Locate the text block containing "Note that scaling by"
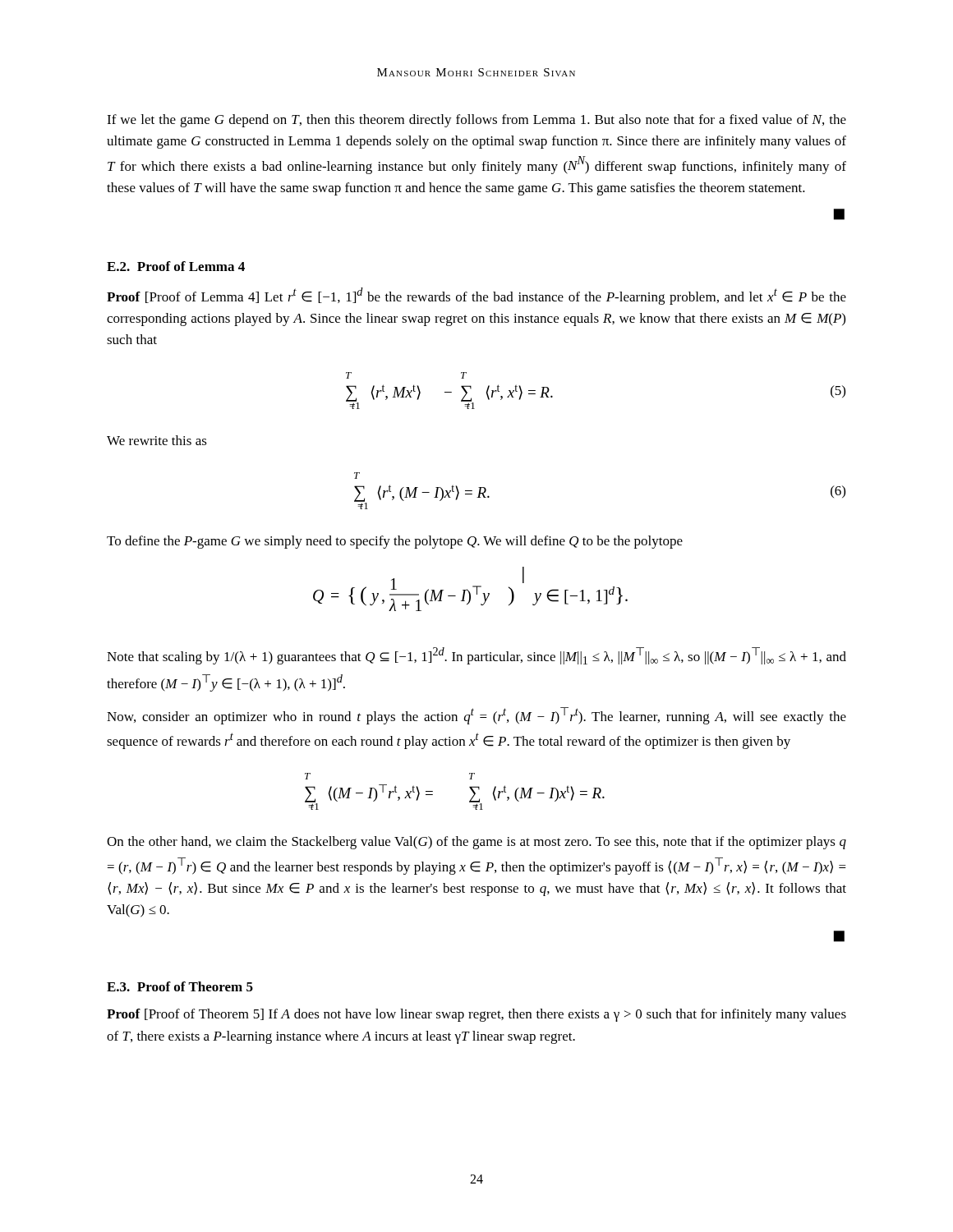This screenshot has height=1232, width=953. click(x=476, y=668)
